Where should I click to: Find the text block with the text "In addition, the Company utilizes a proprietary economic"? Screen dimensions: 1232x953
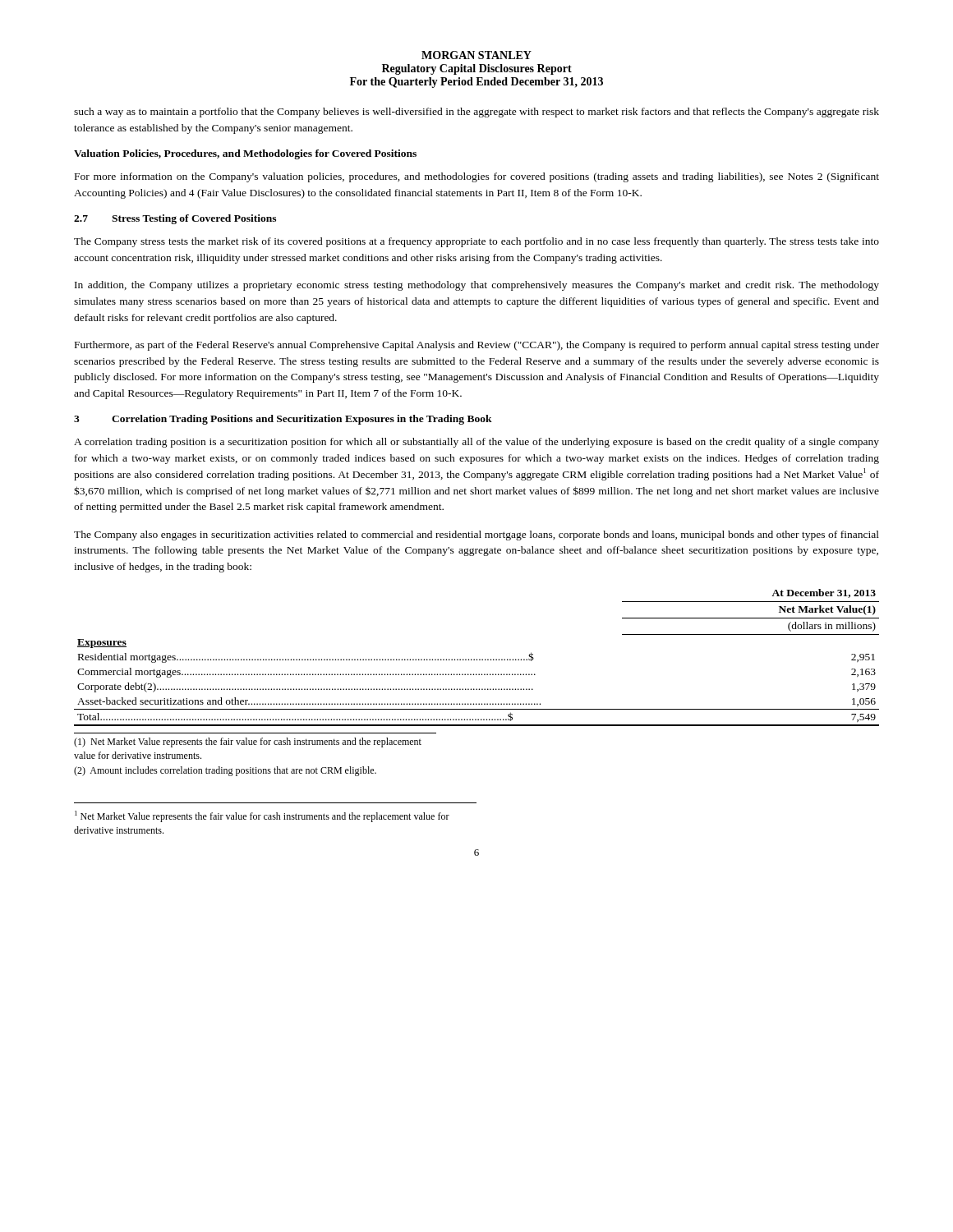tap(476, 301)
